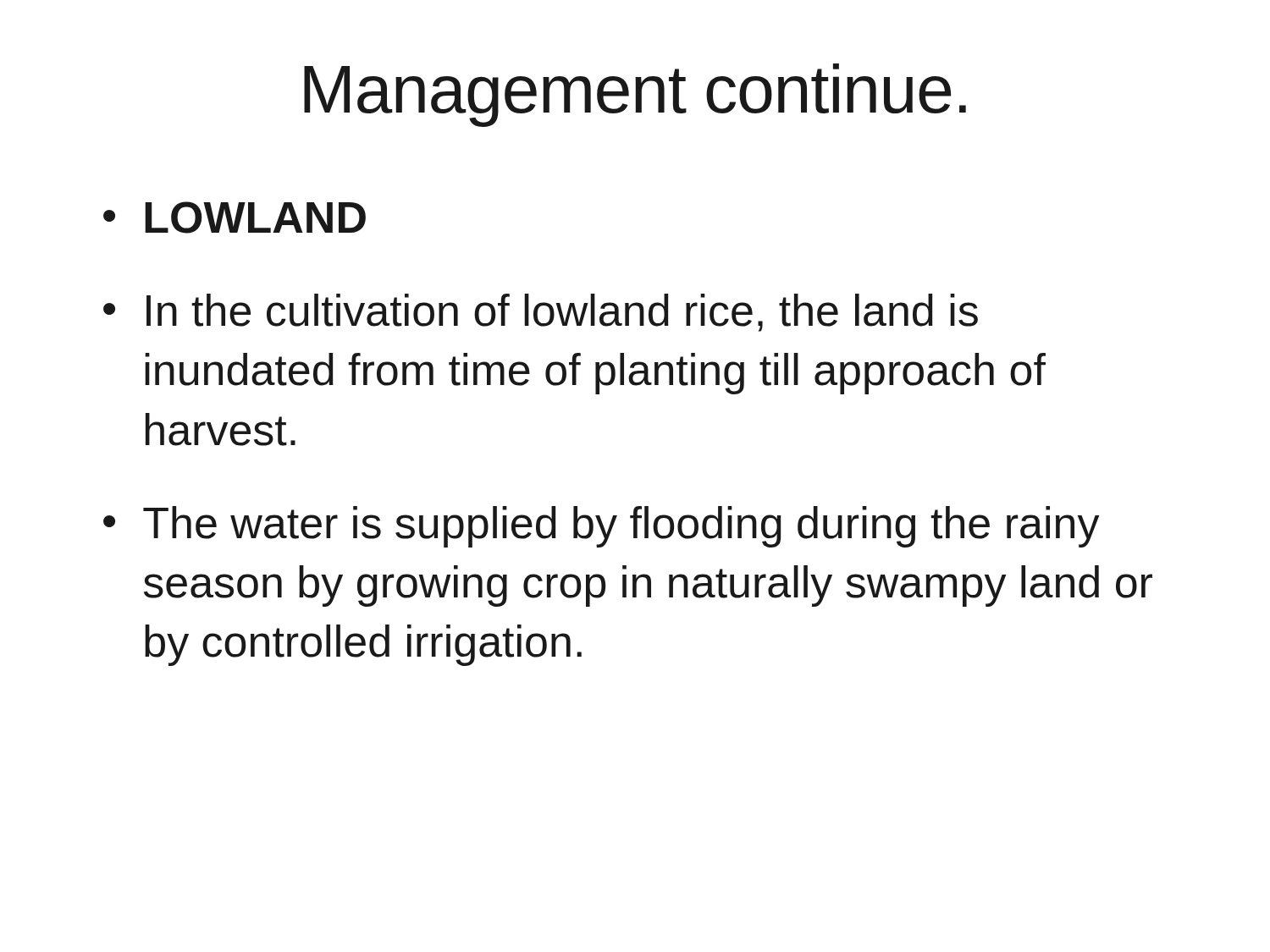Click on the element starting "• In the cultivation"
This screenshot has width=1270, height=952.
pyautogui.click(x=635, y=370)
